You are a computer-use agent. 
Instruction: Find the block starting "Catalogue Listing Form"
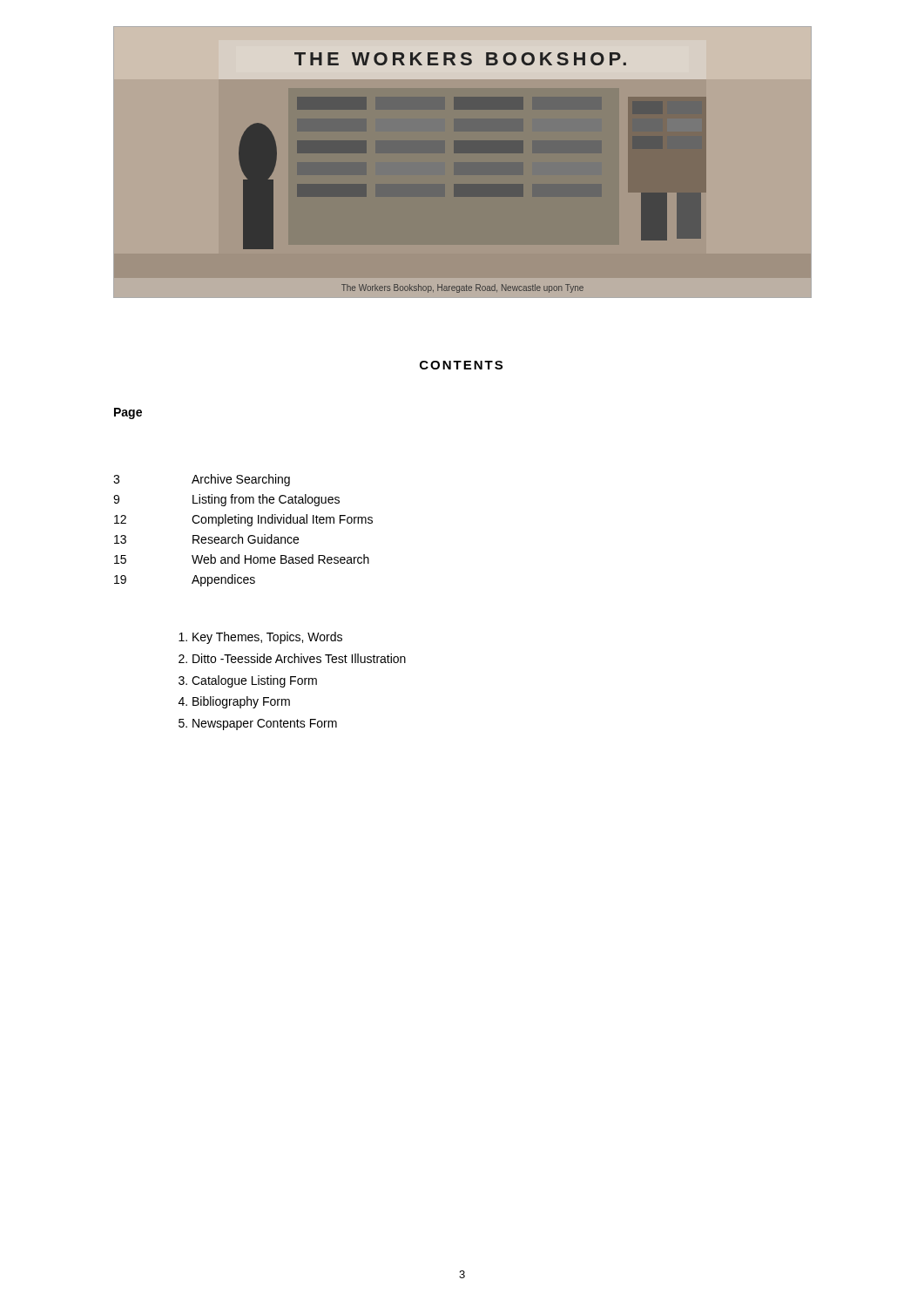pyautogui.click(x=255, y=680)
